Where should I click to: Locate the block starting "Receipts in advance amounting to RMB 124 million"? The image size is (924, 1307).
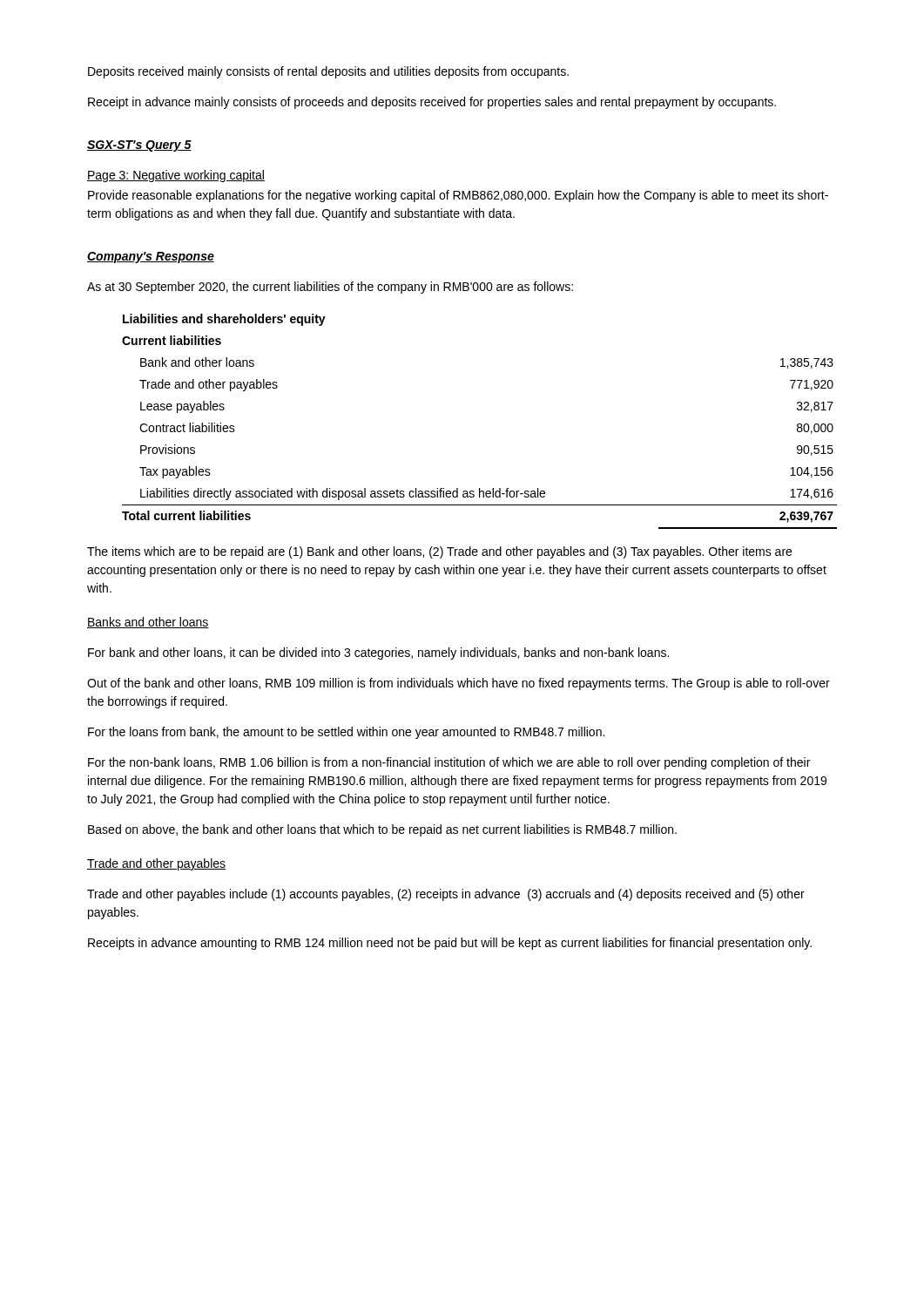(x=450, y=943)
